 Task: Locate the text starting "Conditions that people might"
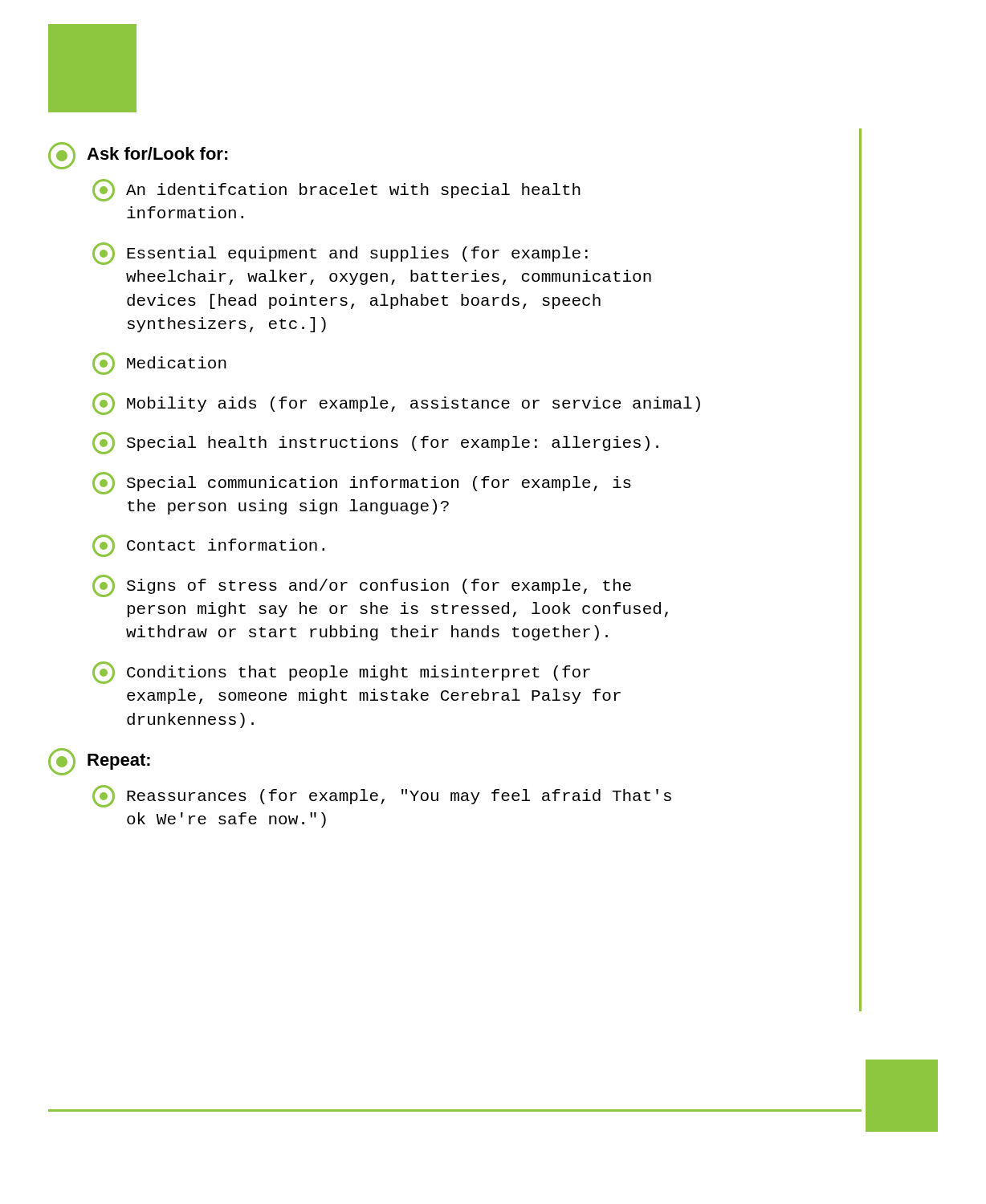(357, 696)
